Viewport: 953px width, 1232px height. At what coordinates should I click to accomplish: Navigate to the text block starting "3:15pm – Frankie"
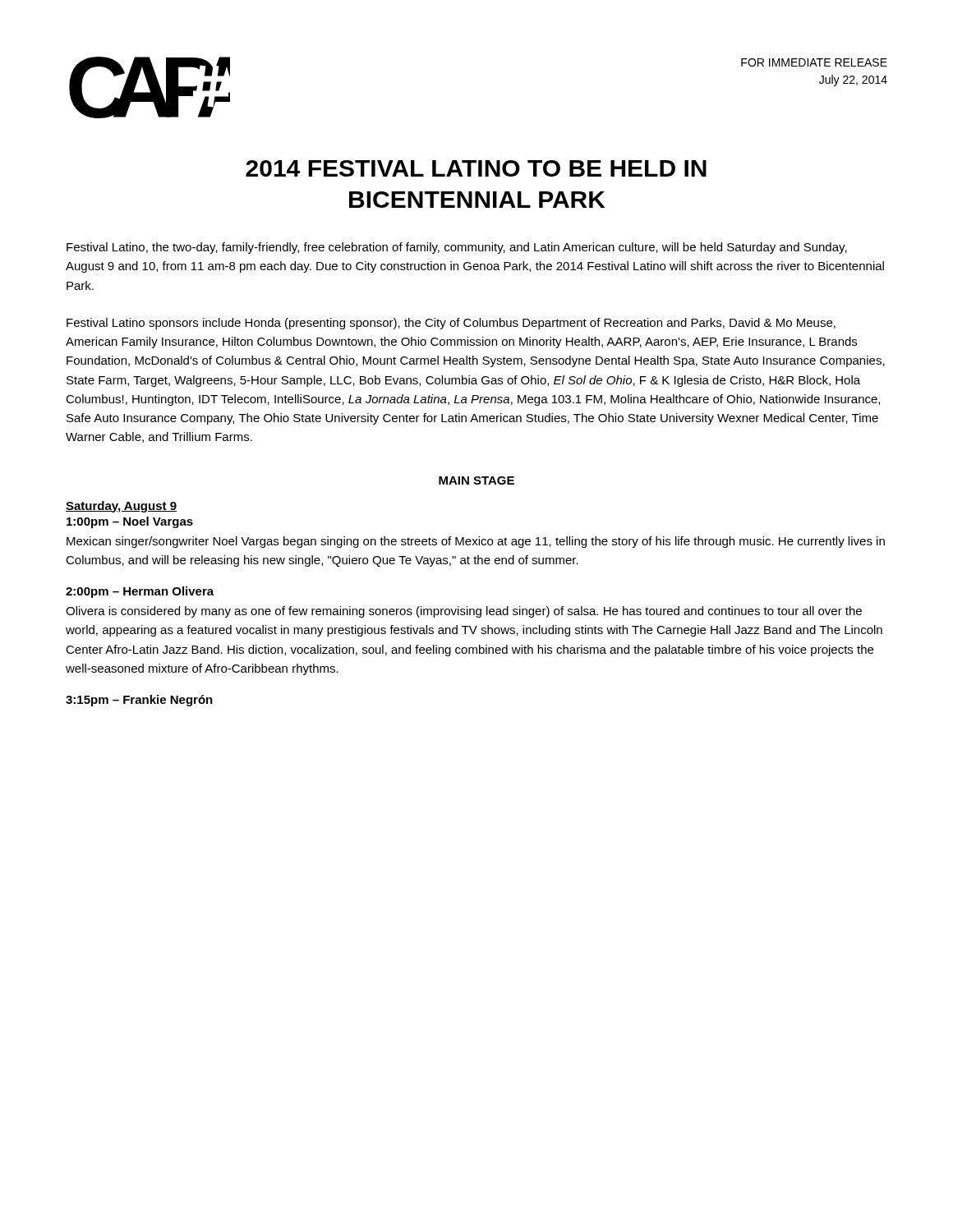(x=139, y=701)
